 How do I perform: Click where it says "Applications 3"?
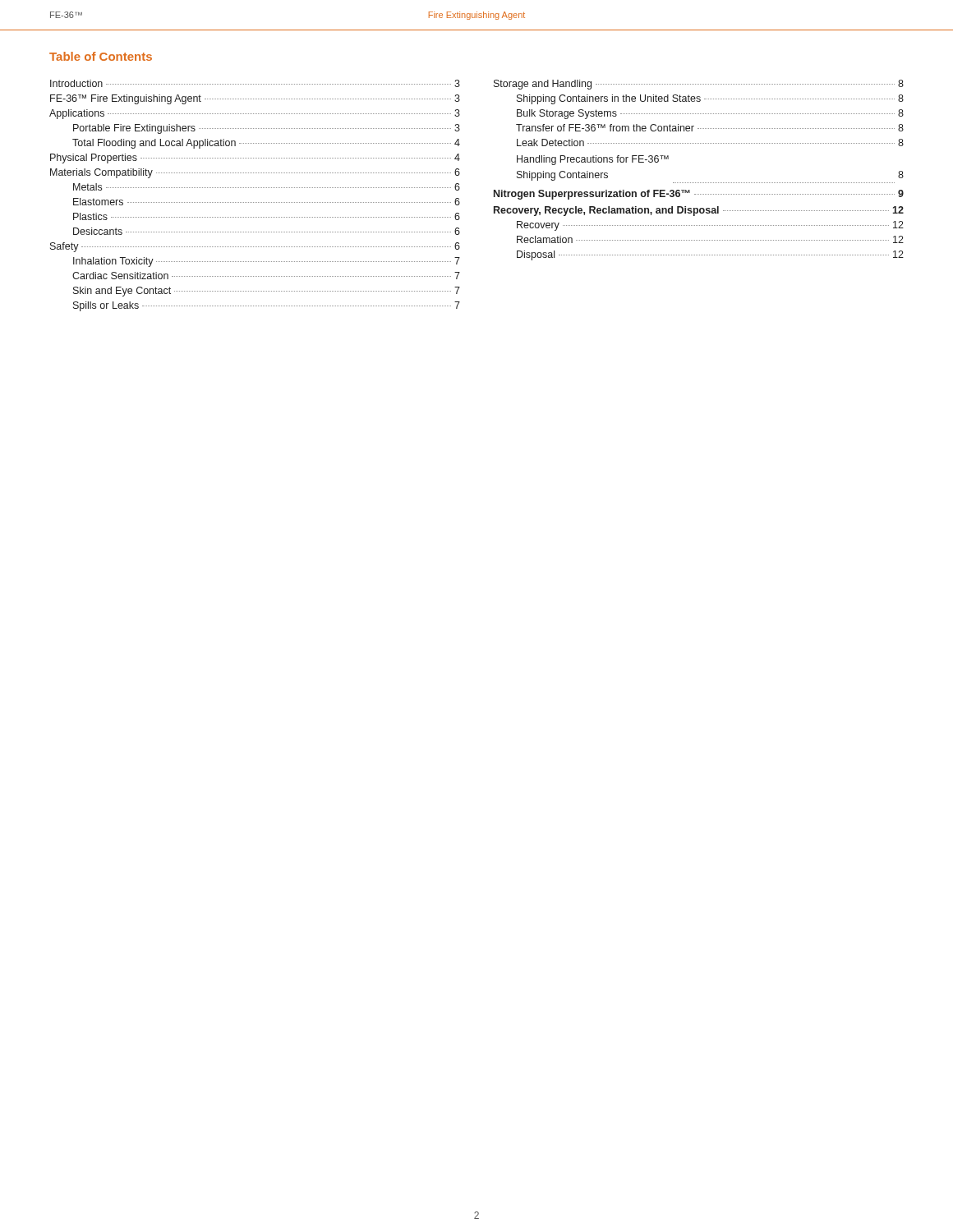coord(255,113)
